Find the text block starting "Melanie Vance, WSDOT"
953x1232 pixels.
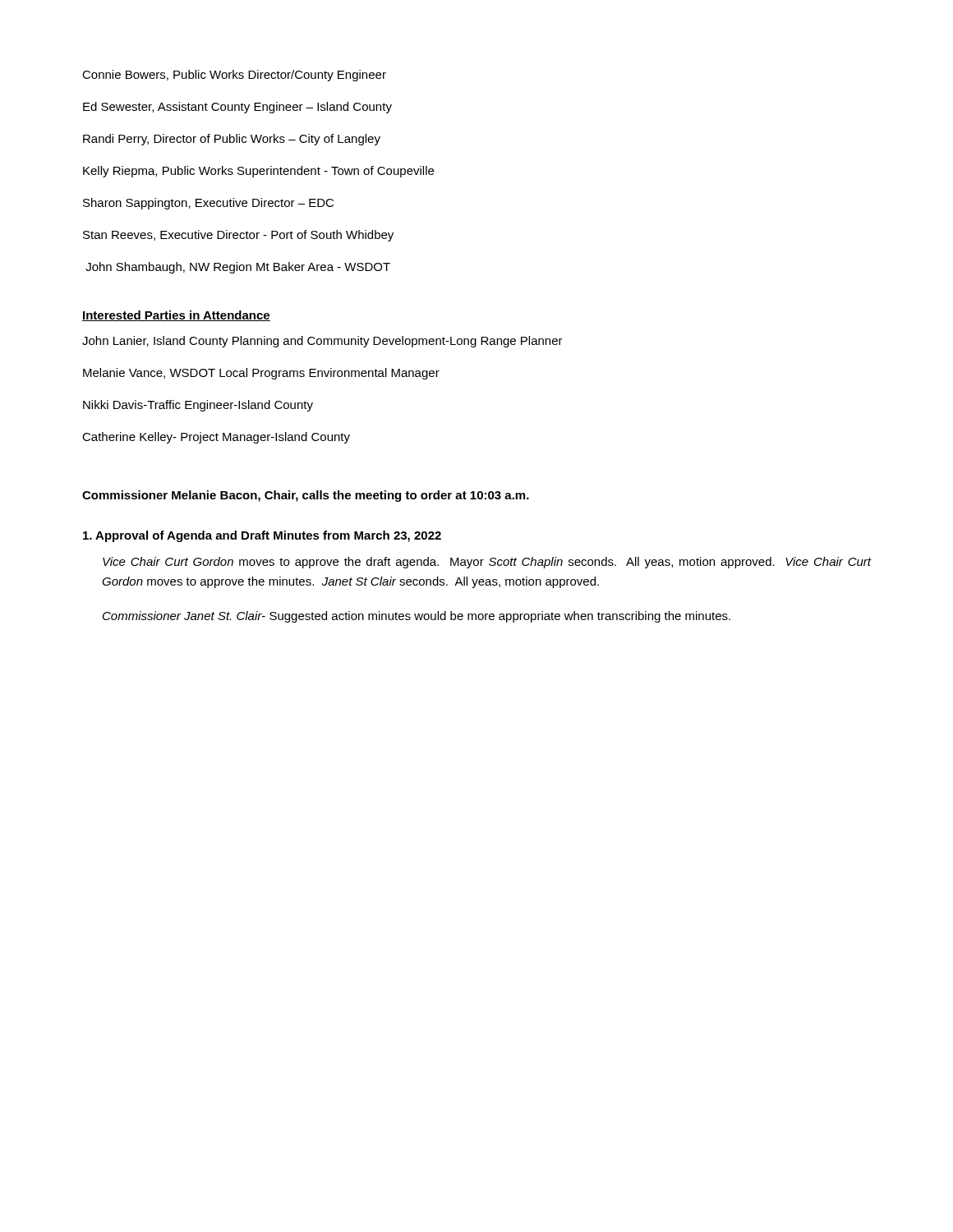[x=261, y=372]
